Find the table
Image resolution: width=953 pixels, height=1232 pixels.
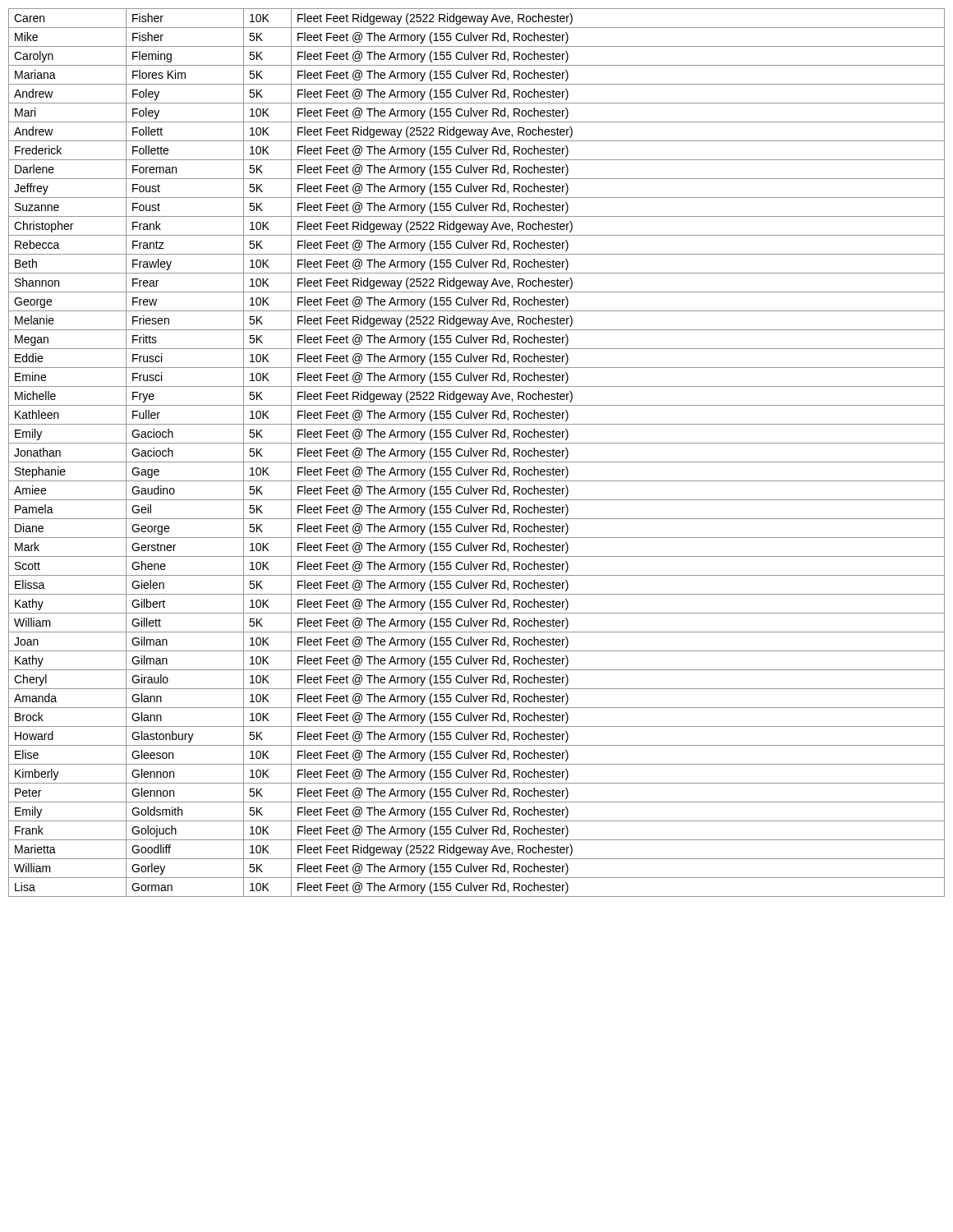pyautogui.click(x=476, y=453)
